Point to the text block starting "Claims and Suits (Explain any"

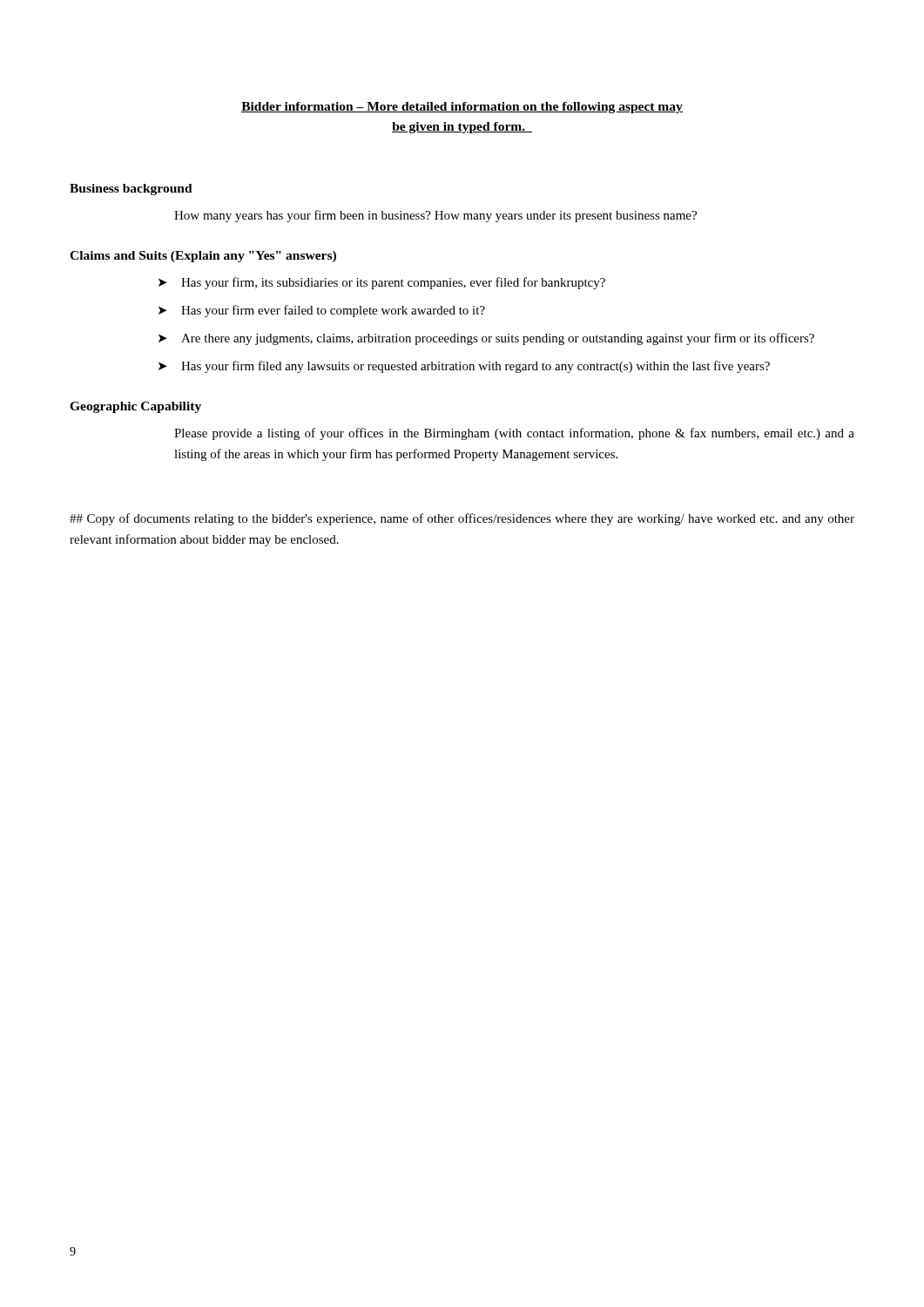(x=203, y=254)
